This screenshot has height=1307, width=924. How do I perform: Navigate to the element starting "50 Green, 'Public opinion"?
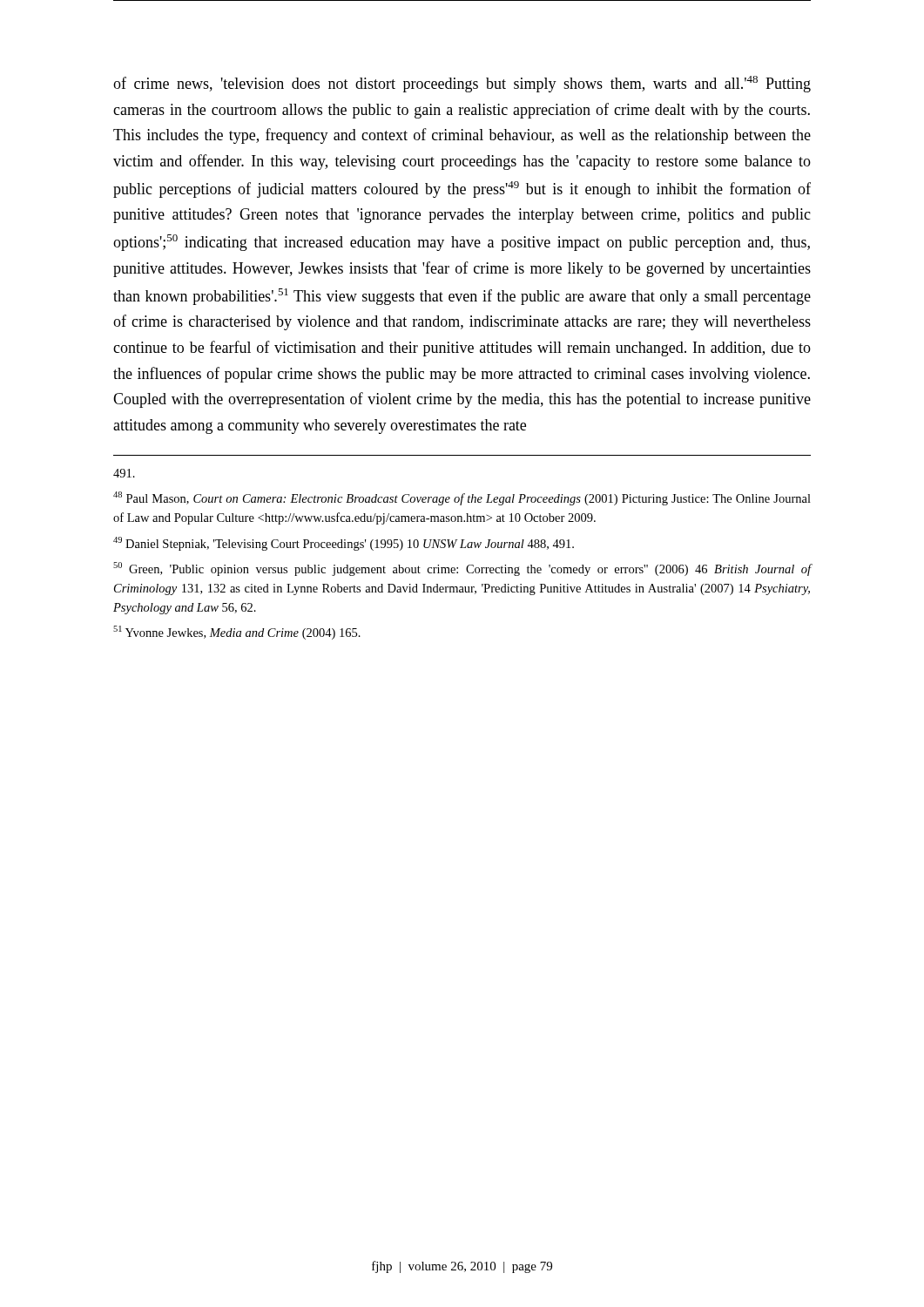point(462,587)
